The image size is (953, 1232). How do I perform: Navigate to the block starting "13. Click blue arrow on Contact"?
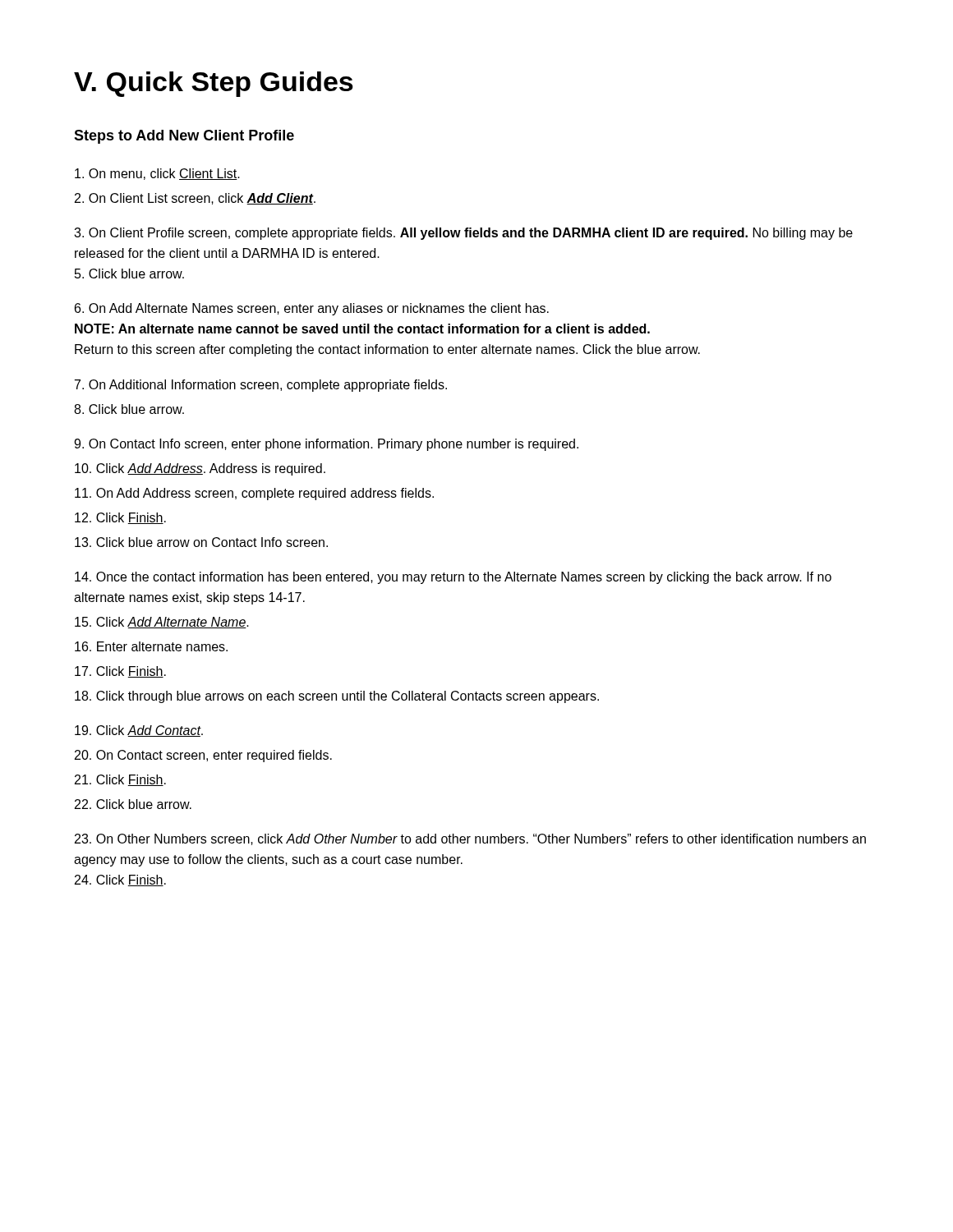pos(201,542)
